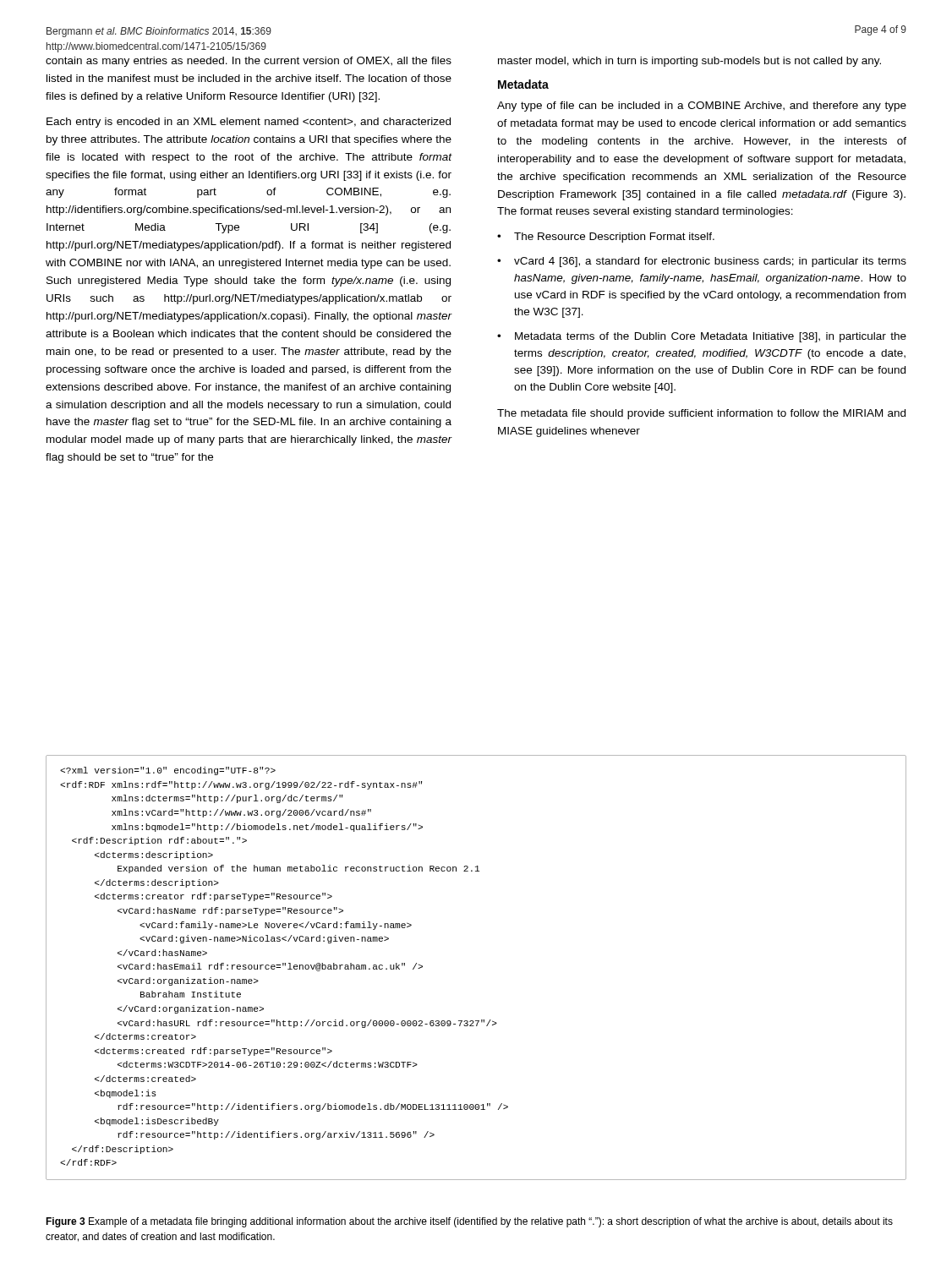The width and height of the screenshot is (952, 1268).
Task: Find the block on this page that starts "The metadata file should"
Action: (702, 422)
